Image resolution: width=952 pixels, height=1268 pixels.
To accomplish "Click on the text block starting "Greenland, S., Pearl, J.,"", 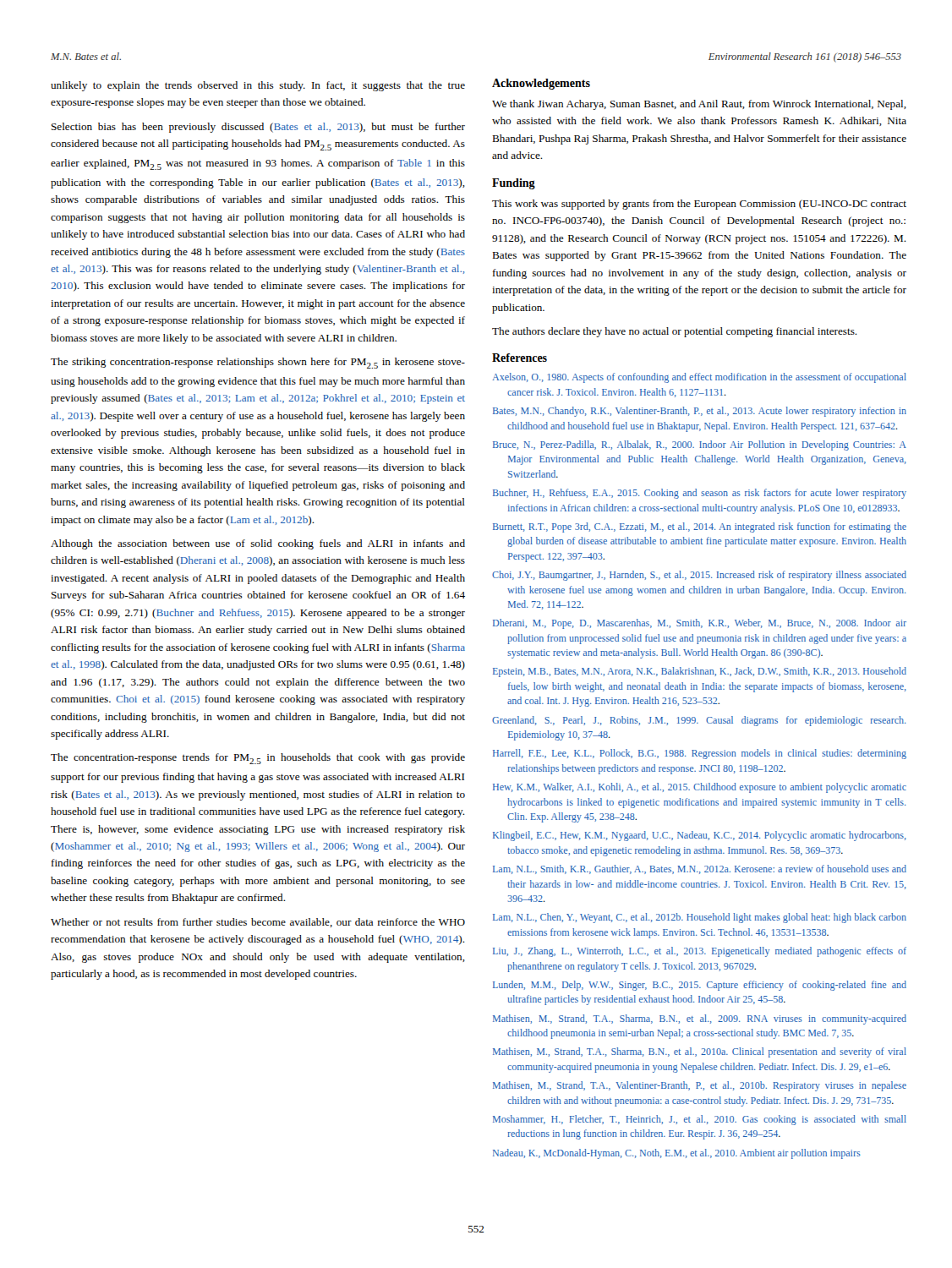I will (x=699, y=727).
